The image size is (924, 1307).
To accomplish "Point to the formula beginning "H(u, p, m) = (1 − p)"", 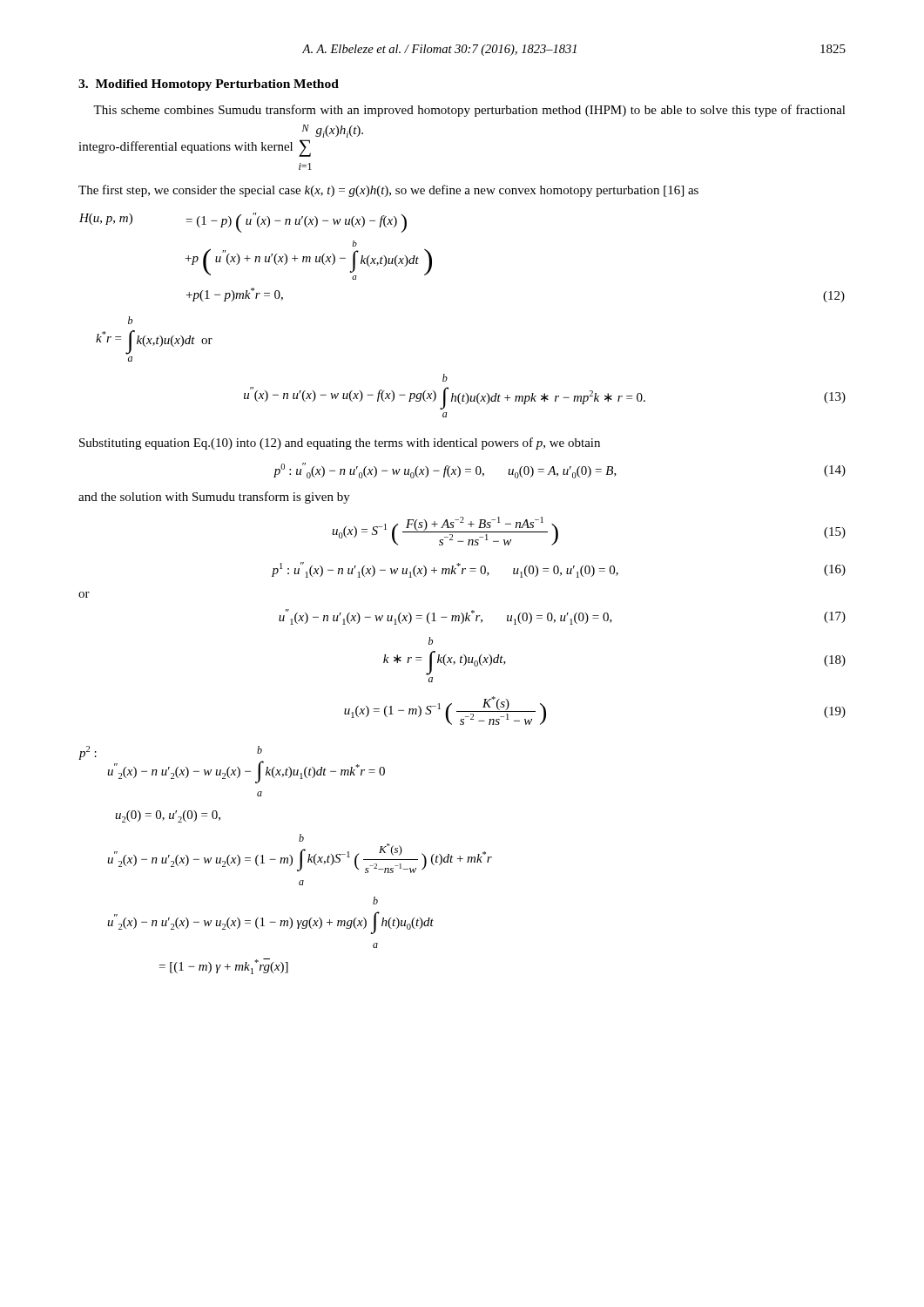I will click(x=243, y=223).
